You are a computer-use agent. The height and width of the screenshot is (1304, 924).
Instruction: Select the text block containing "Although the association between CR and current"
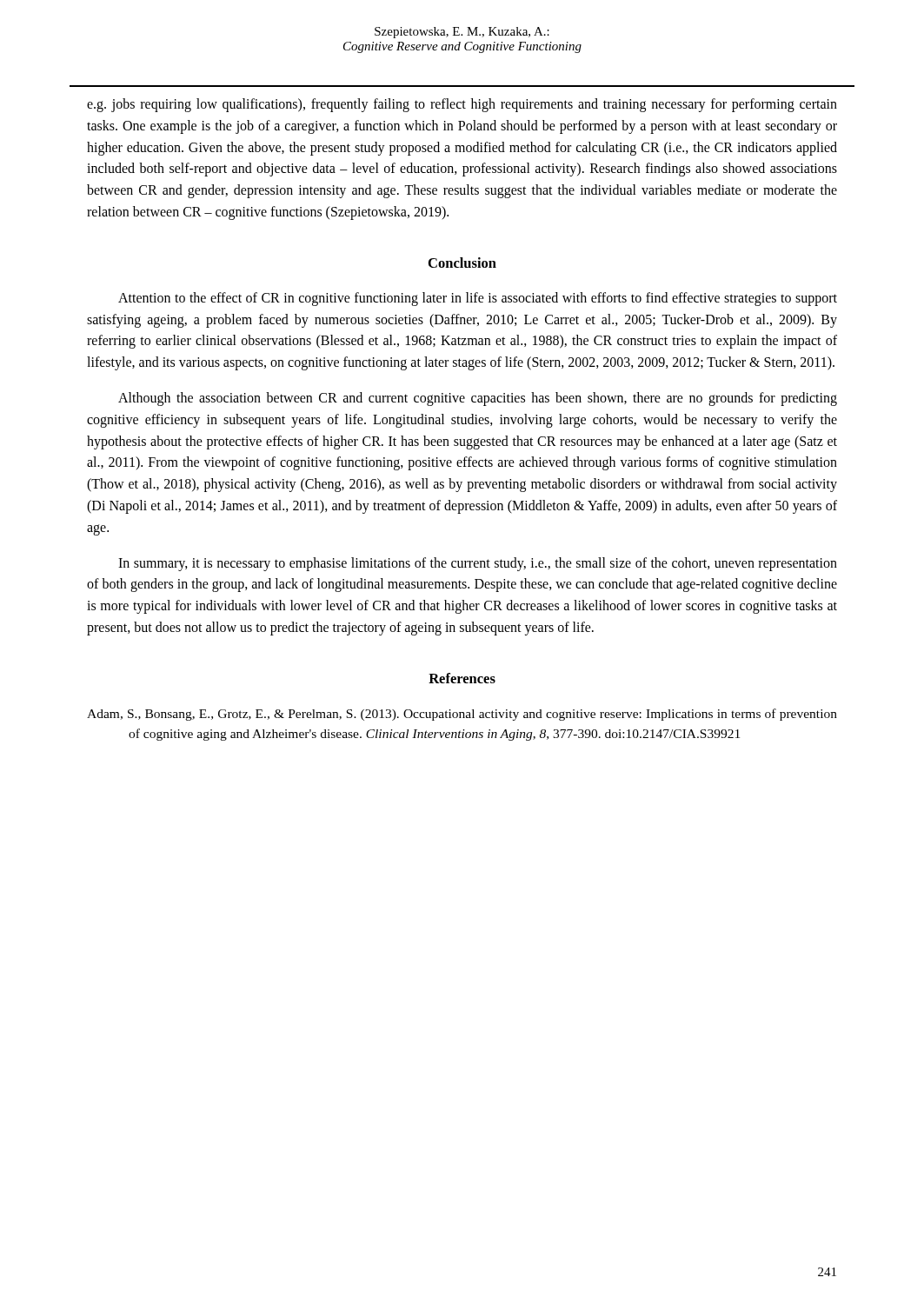[462, 463]
